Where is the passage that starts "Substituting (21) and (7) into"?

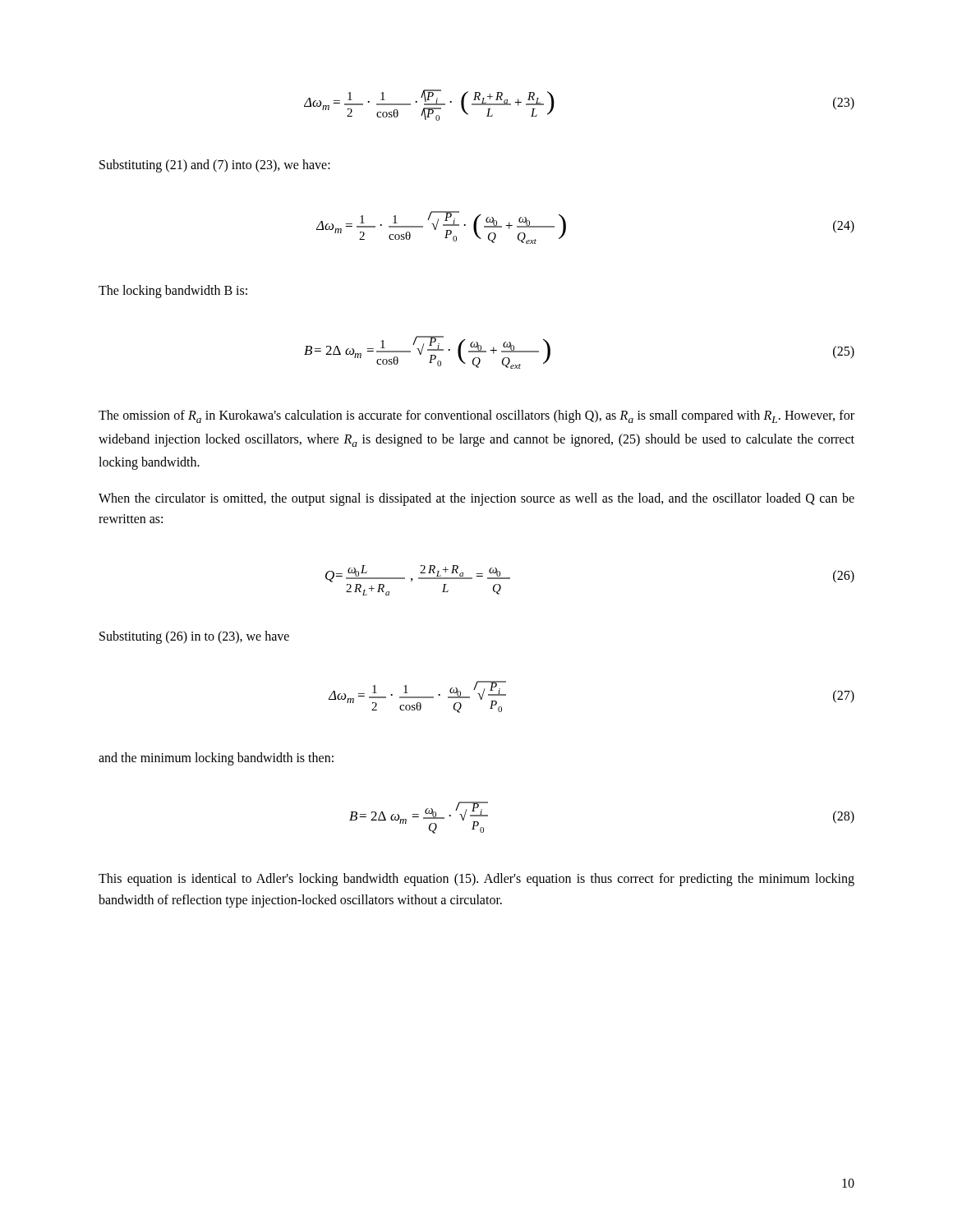[x=215, y=165]
